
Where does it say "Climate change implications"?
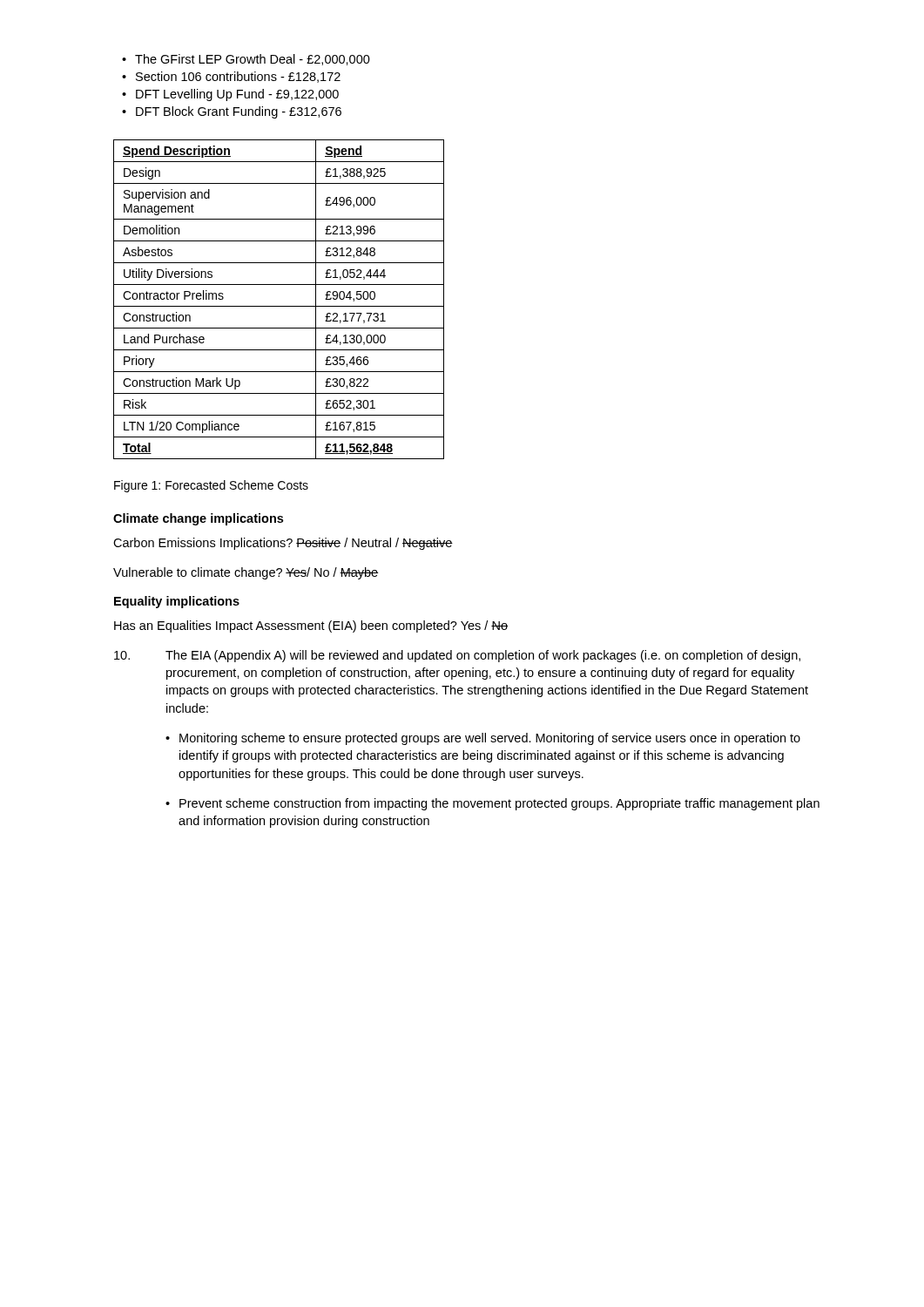[x=198, y=518]
